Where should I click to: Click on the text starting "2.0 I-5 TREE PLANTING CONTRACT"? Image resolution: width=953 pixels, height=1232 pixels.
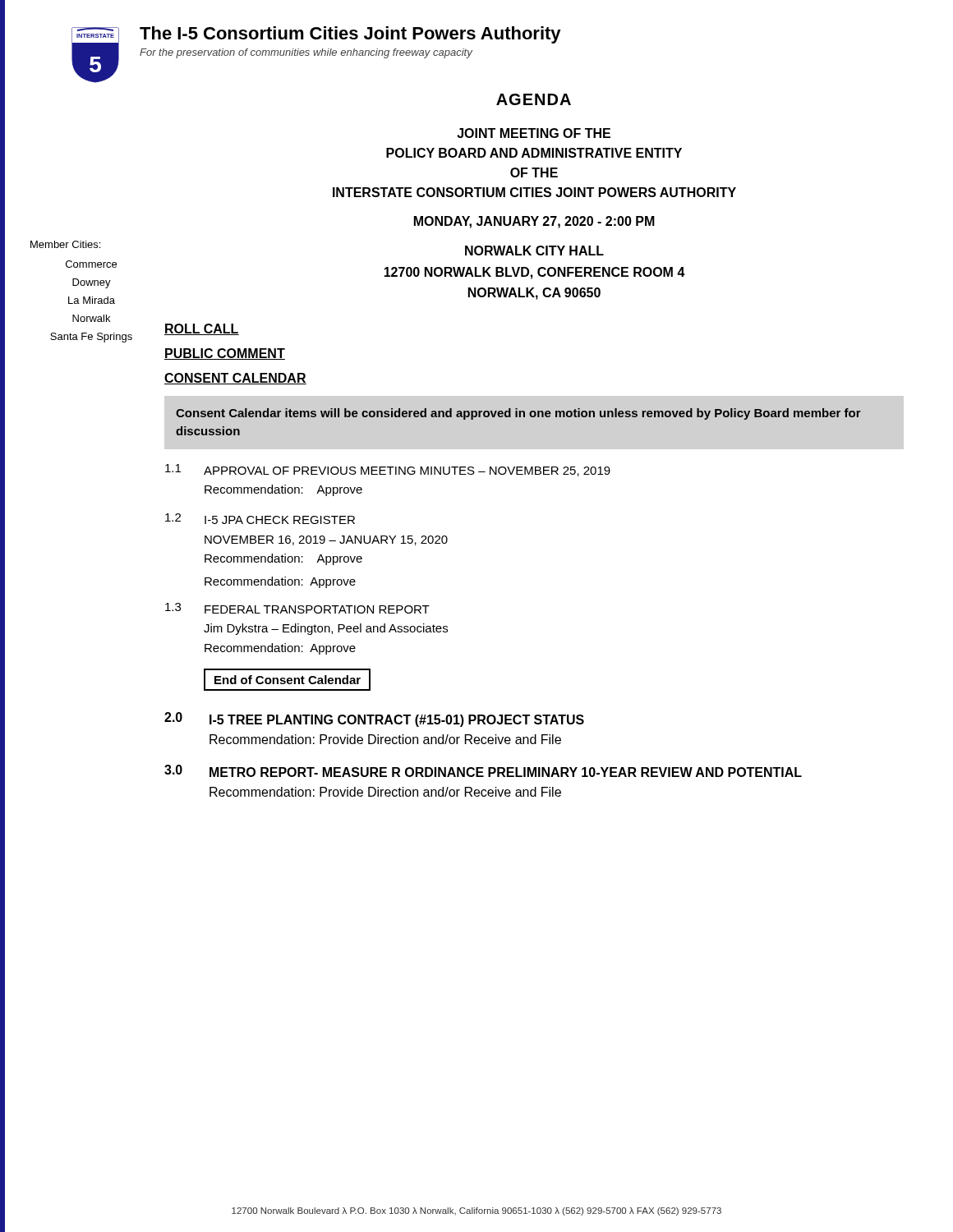point(374,730)
